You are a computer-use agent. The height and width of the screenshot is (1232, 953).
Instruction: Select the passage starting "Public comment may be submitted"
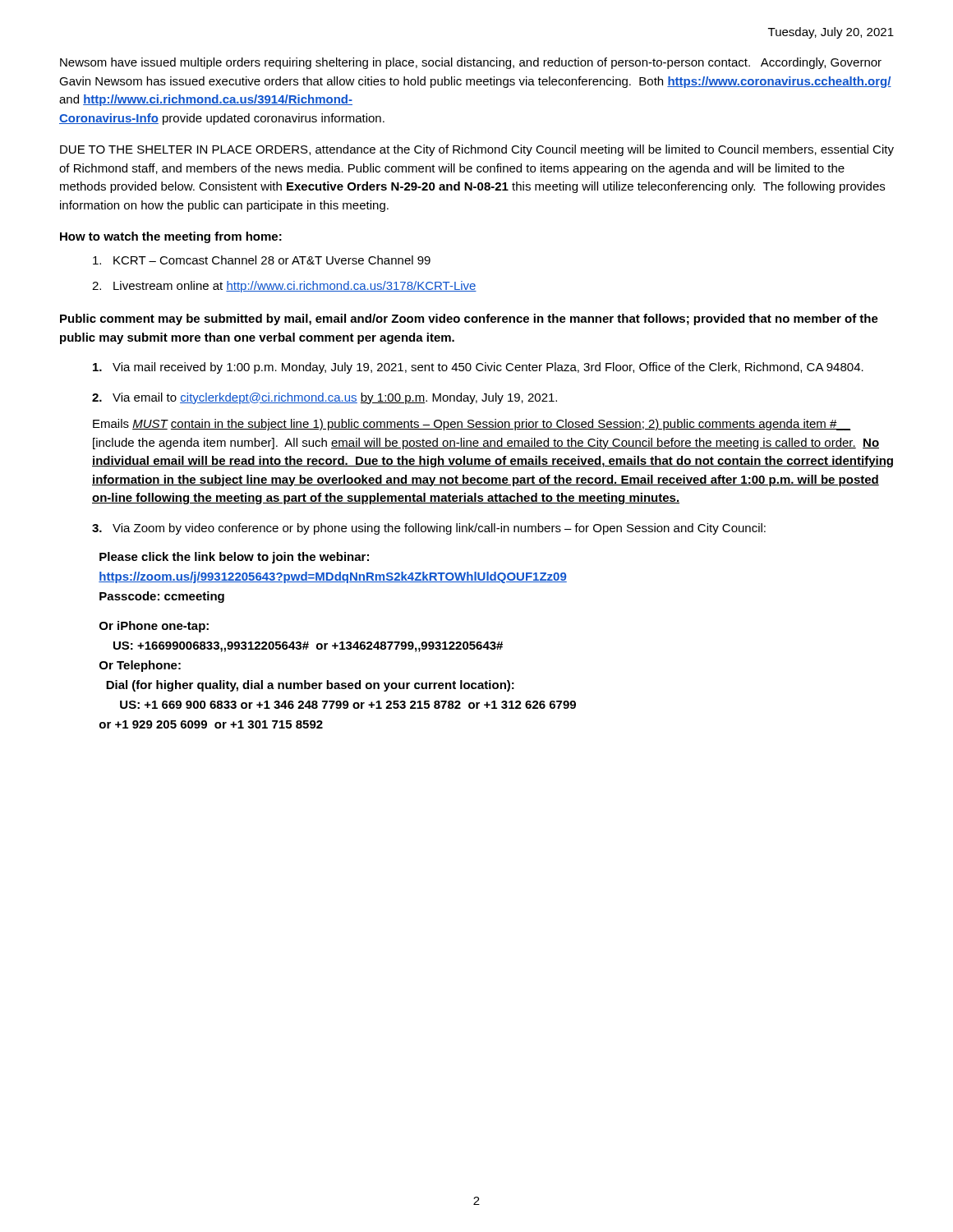coord(469,328)
